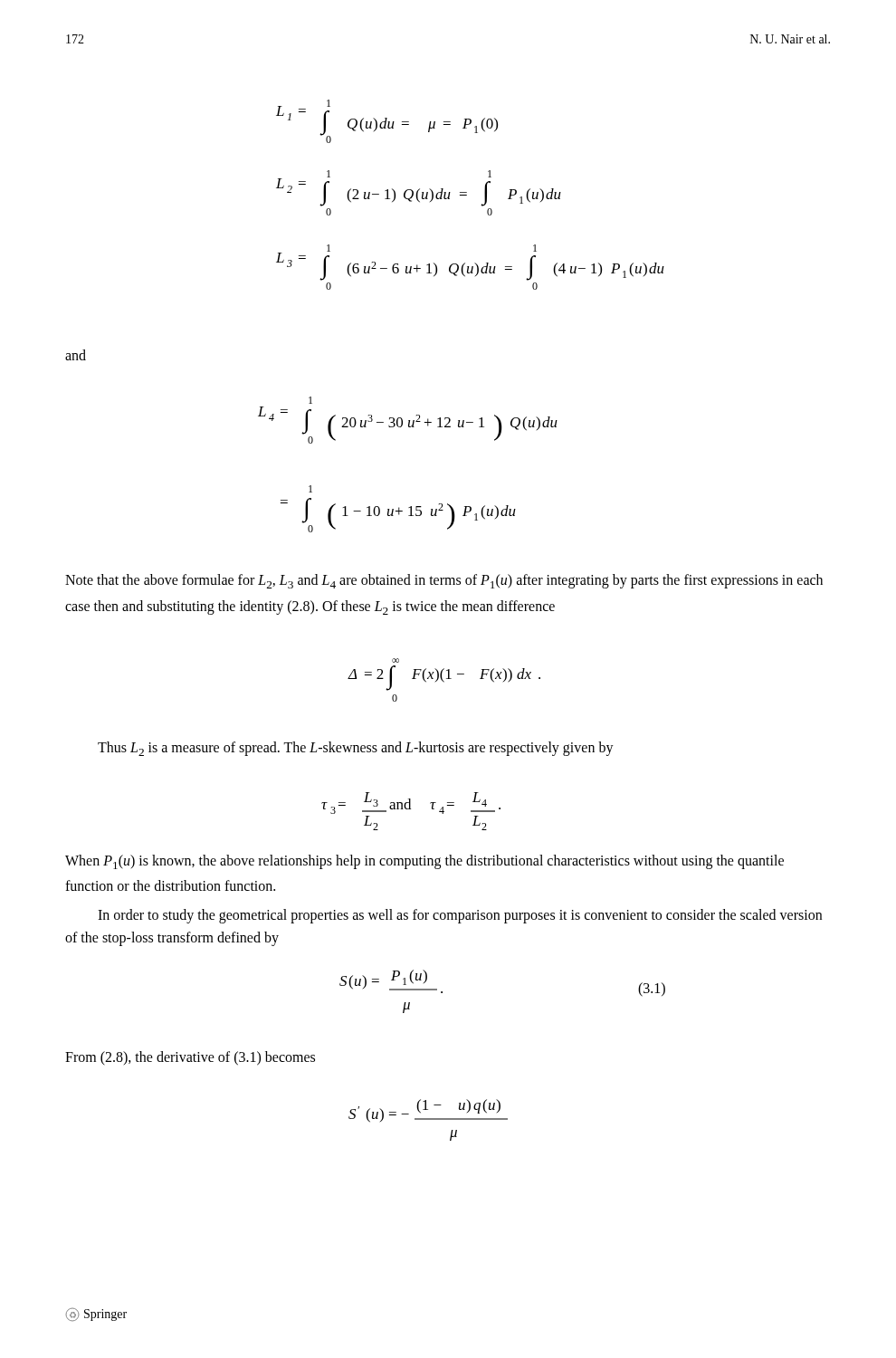Select the text starting "S ( u ) = P 1"
The width and height of the screenshot is (896, 1358).
pos(448,995)
